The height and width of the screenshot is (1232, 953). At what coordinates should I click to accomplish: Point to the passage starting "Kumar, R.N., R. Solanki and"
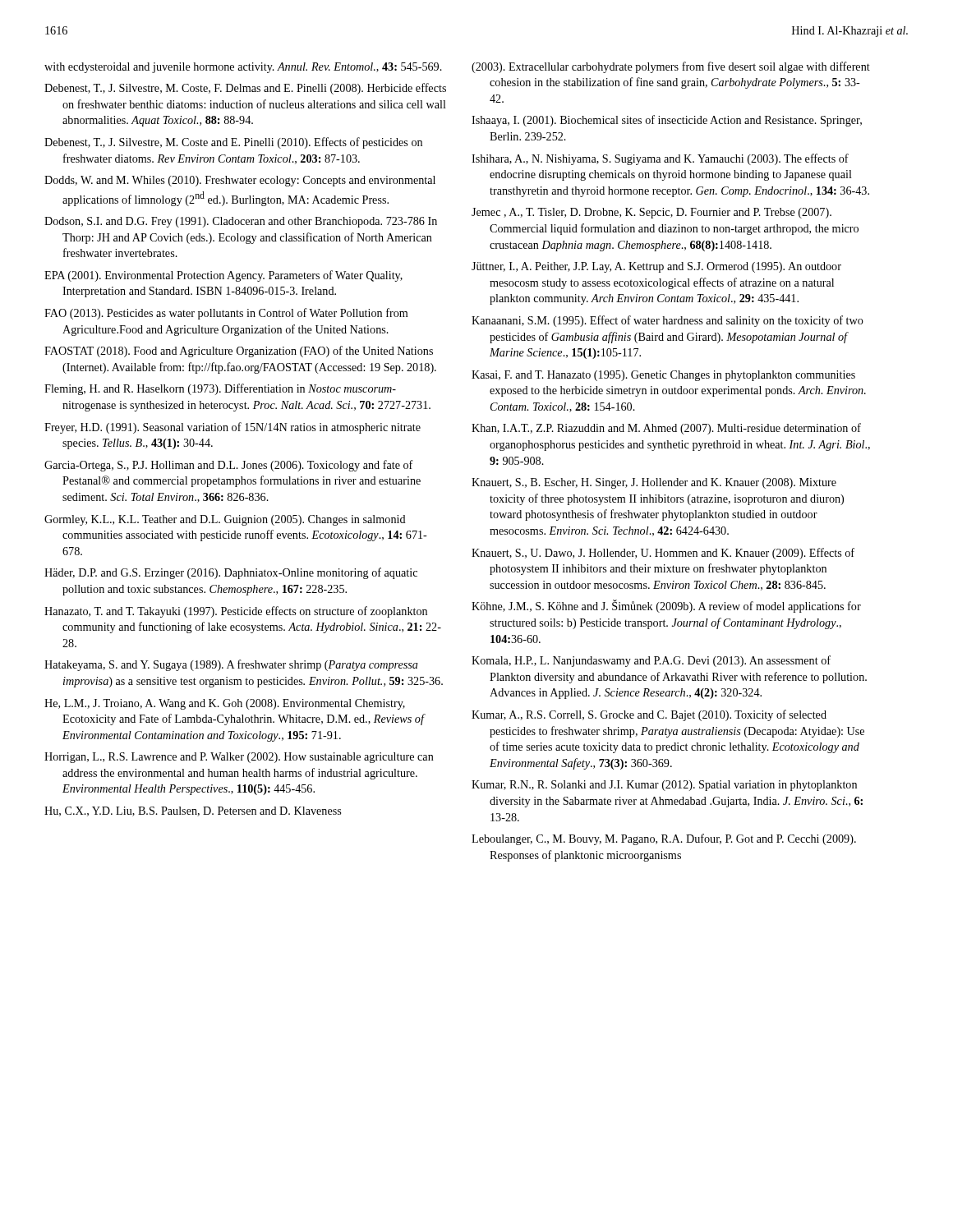point(668,801)
